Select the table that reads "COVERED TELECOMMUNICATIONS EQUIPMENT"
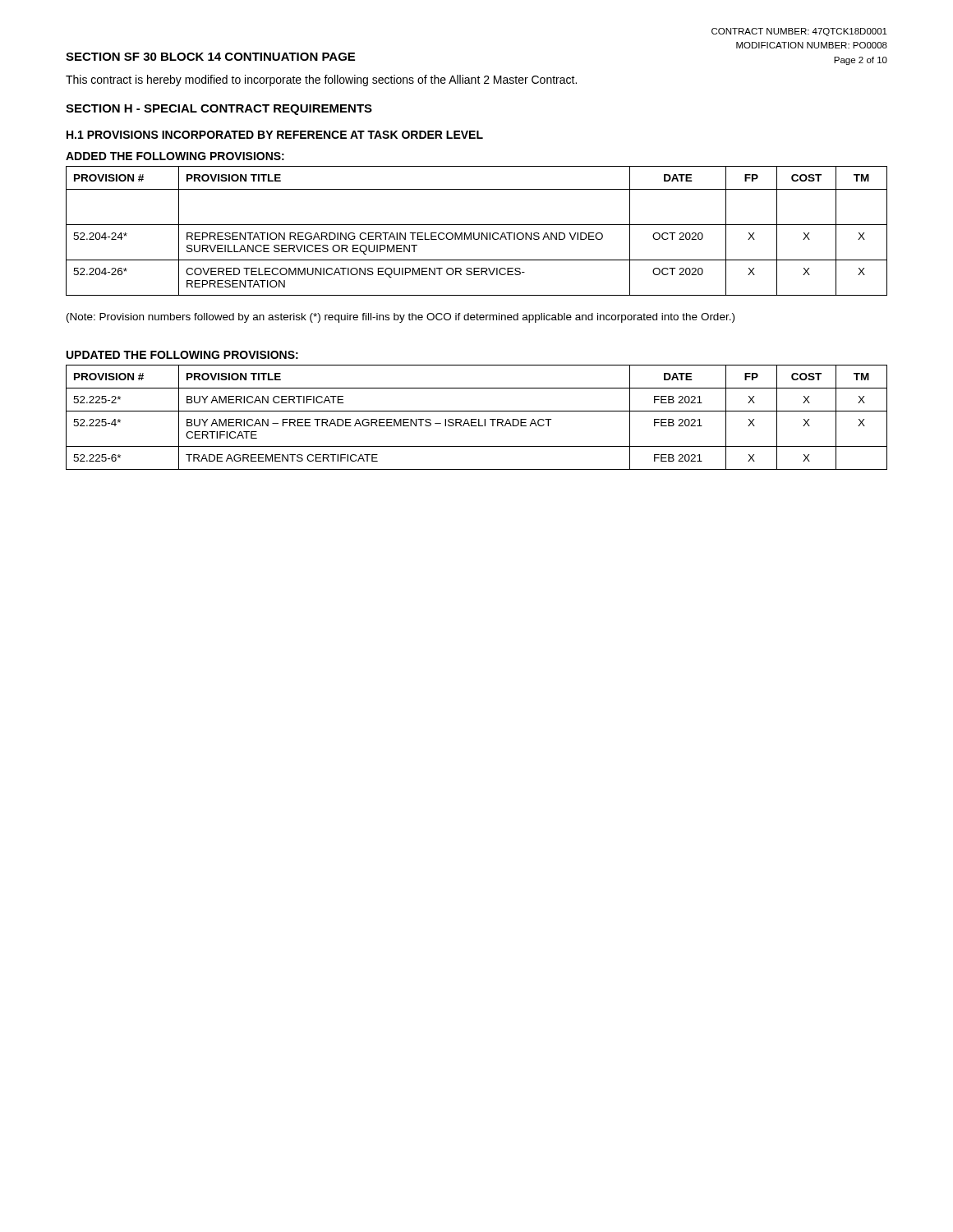Viewport: 953px width, 1232px height. tap(476, 231)
